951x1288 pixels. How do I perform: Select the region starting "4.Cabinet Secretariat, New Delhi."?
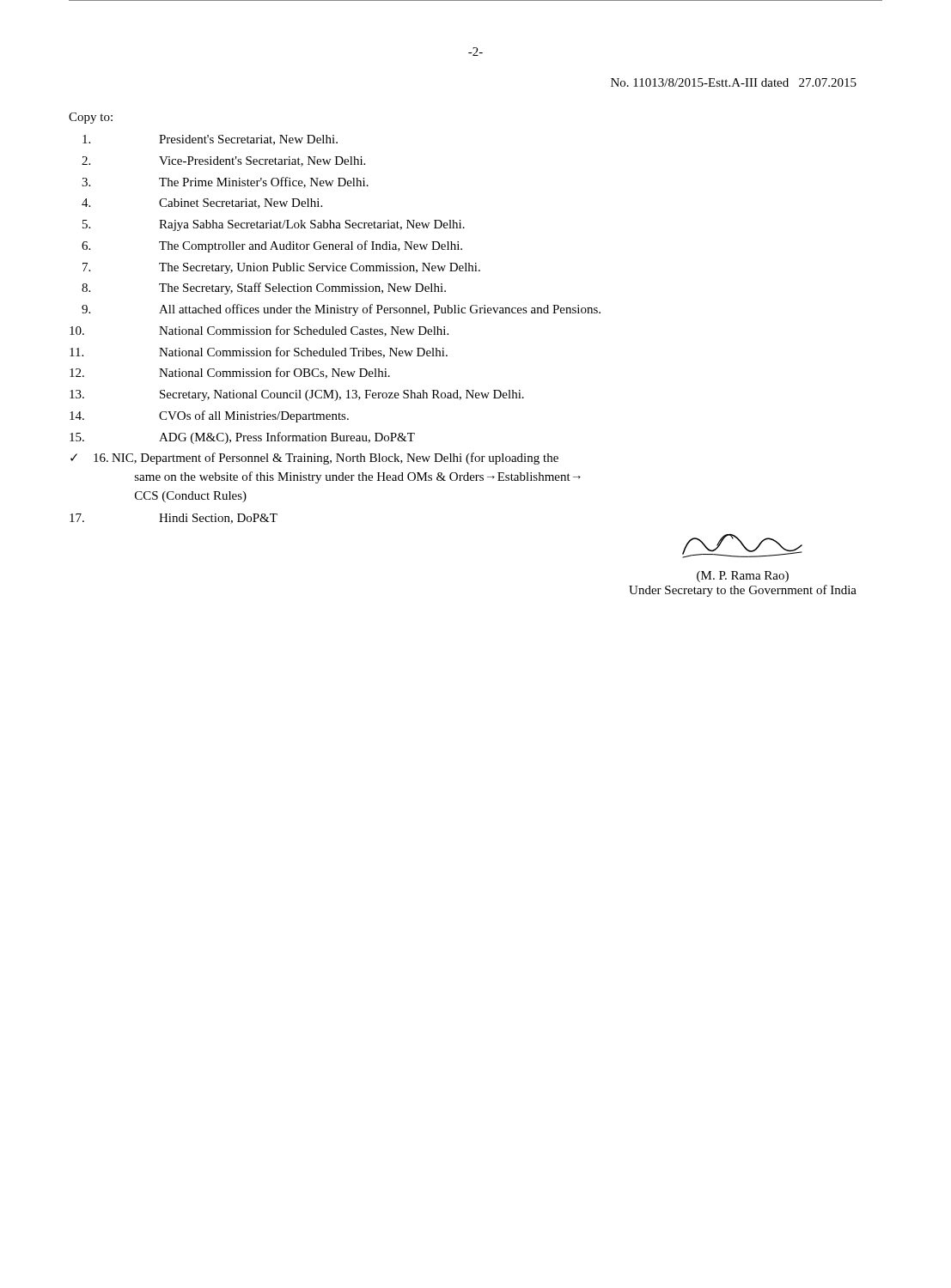coord(196,204)
